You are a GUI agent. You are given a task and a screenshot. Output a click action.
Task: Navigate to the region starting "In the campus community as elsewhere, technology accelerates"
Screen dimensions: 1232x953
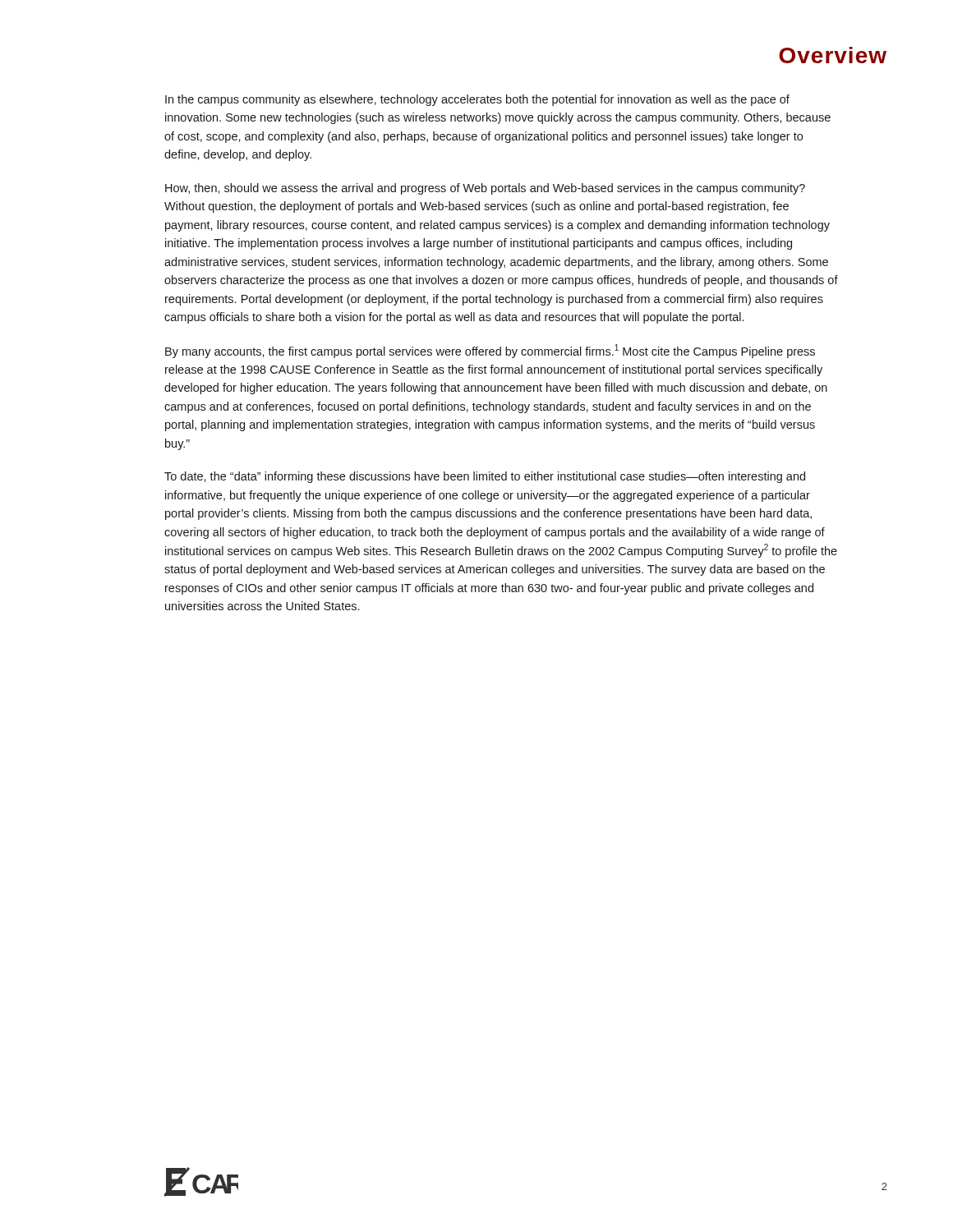coord(498,127)
